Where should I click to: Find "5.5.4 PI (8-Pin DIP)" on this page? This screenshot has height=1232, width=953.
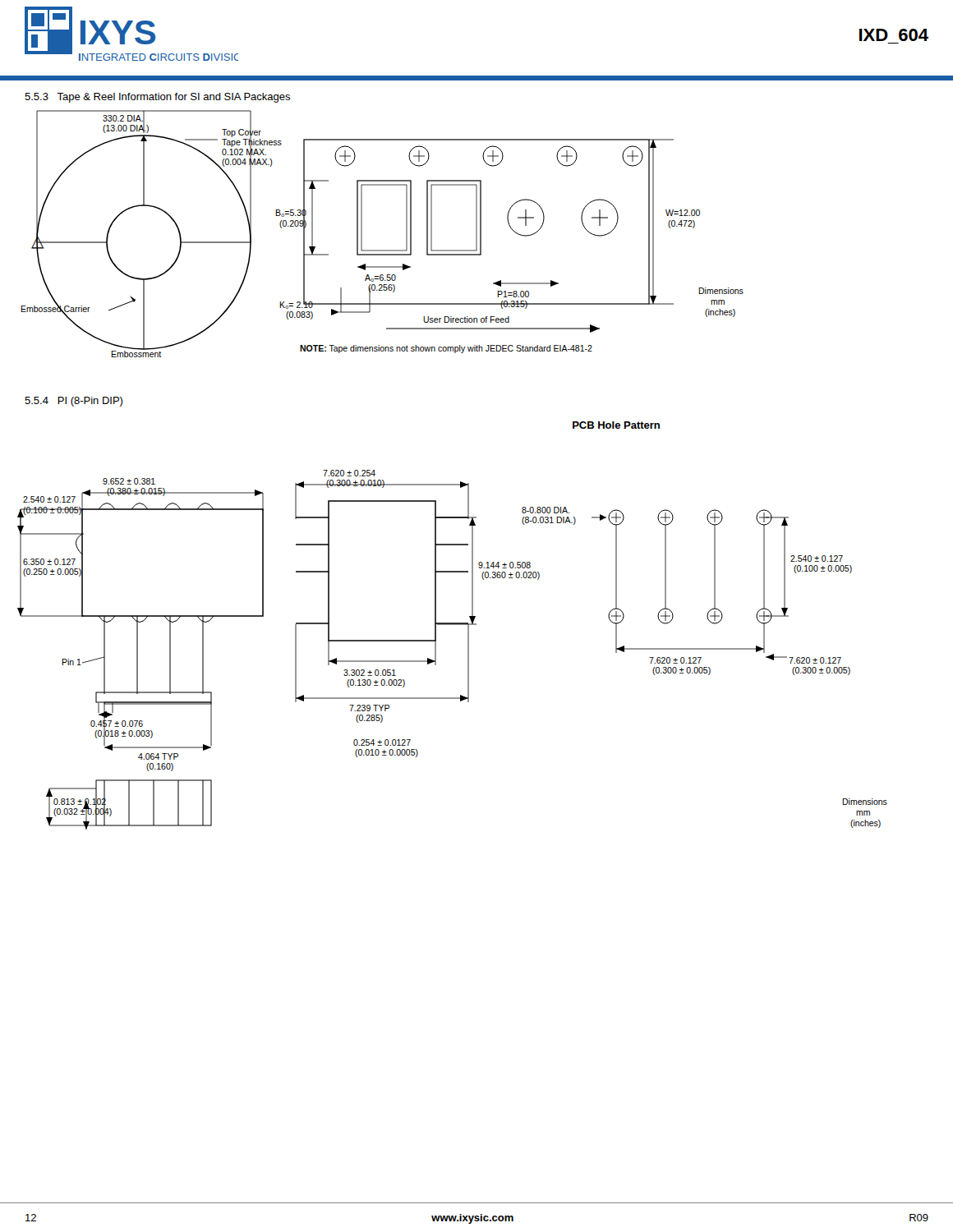(74, 400)
